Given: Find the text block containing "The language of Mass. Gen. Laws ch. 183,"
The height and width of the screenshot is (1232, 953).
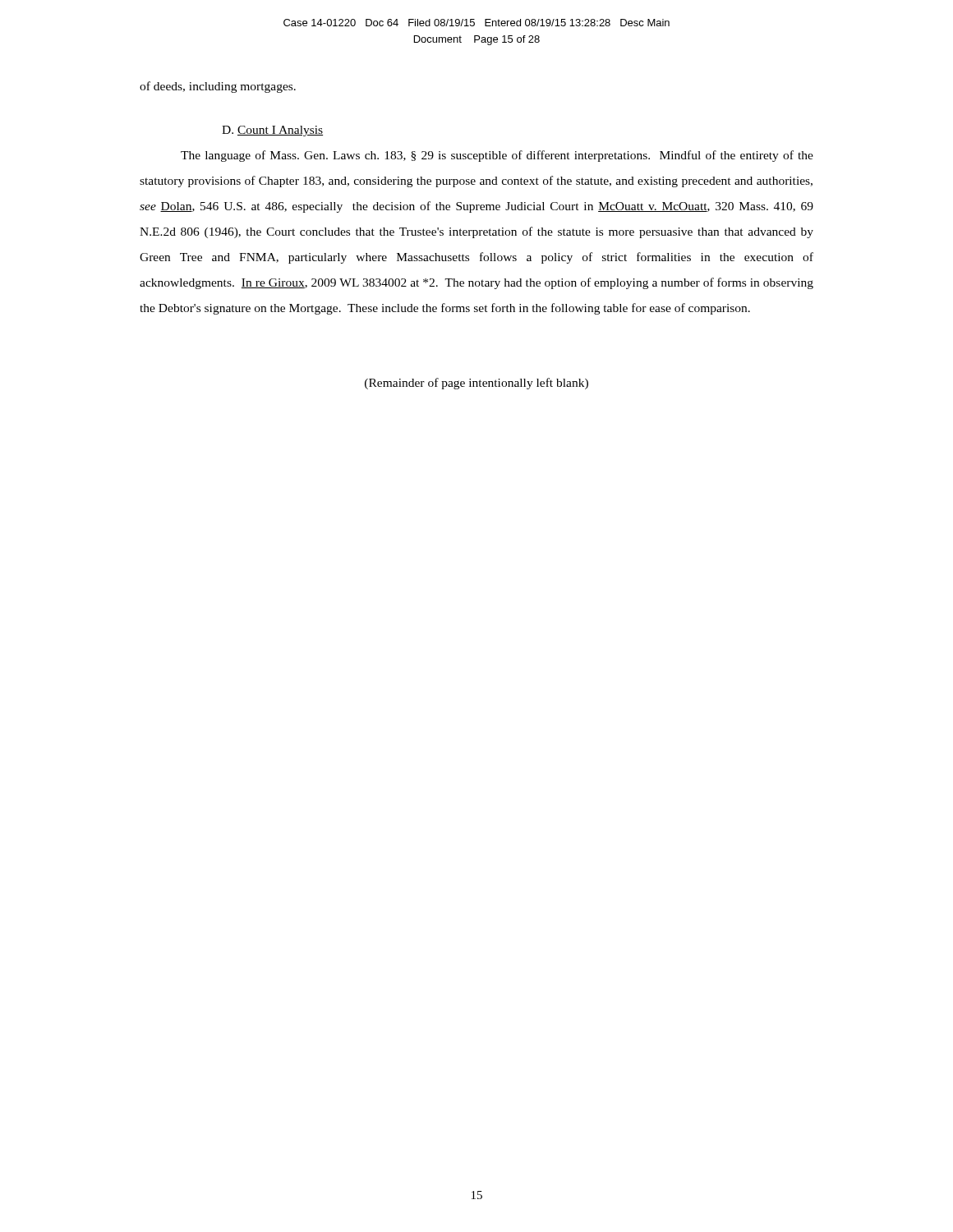Looking at the screenshot, I should pyautogui.click(x=476, y=231).
